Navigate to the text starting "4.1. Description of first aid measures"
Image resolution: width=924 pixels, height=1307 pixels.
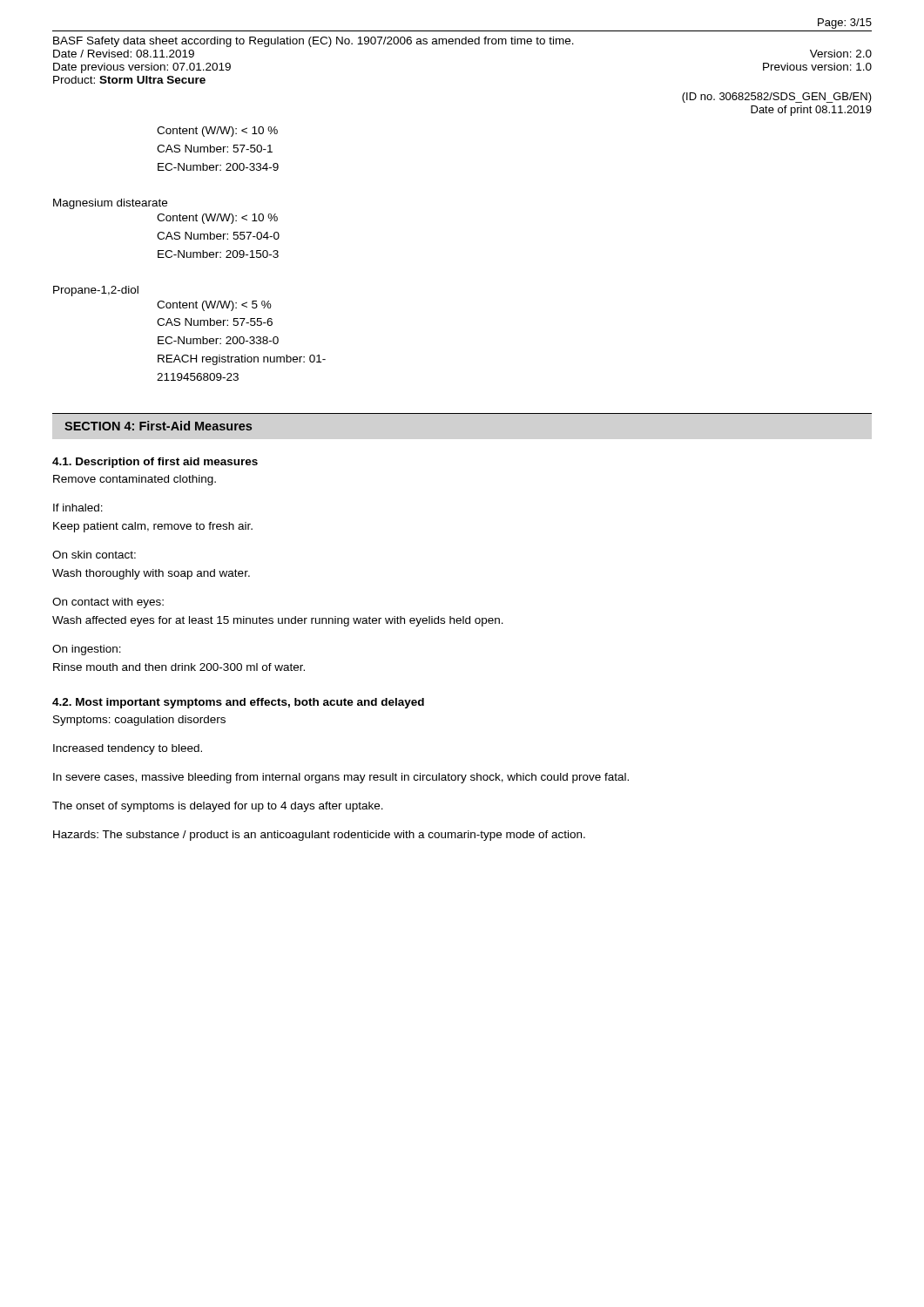[x=155, y=462]
